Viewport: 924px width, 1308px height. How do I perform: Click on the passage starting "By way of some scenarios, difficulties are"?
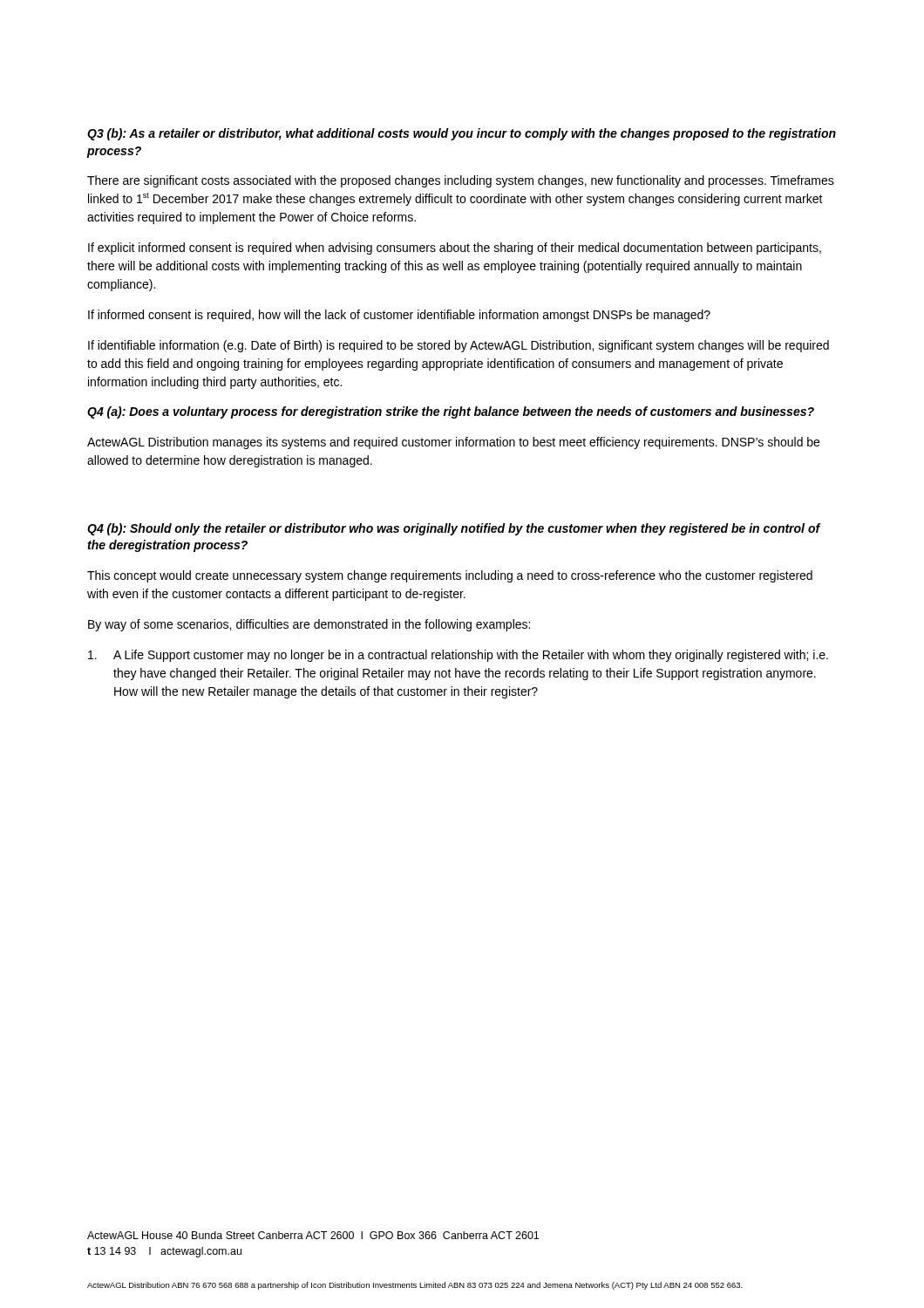462,625
